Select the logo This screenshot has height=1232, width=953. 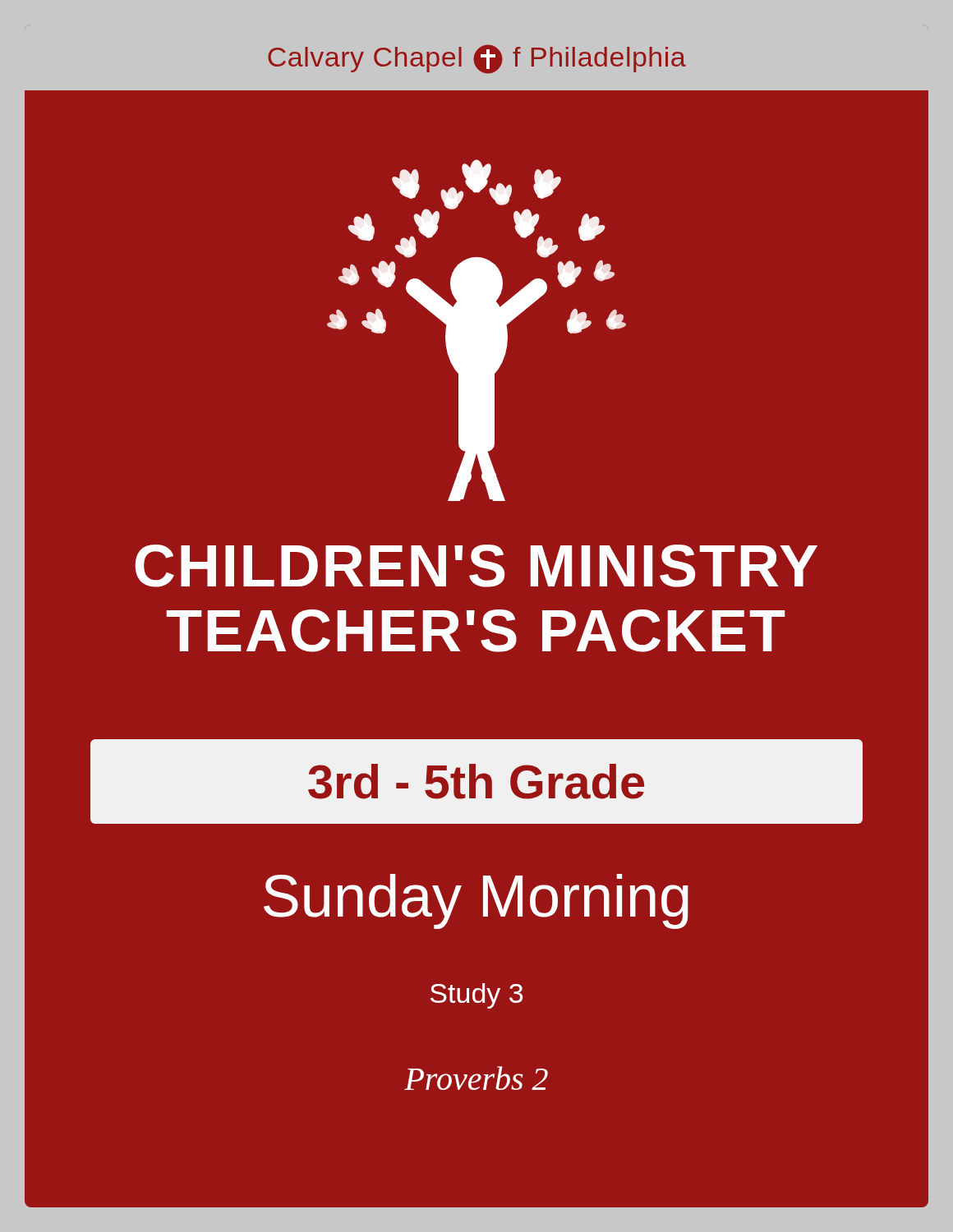[476, 312]
